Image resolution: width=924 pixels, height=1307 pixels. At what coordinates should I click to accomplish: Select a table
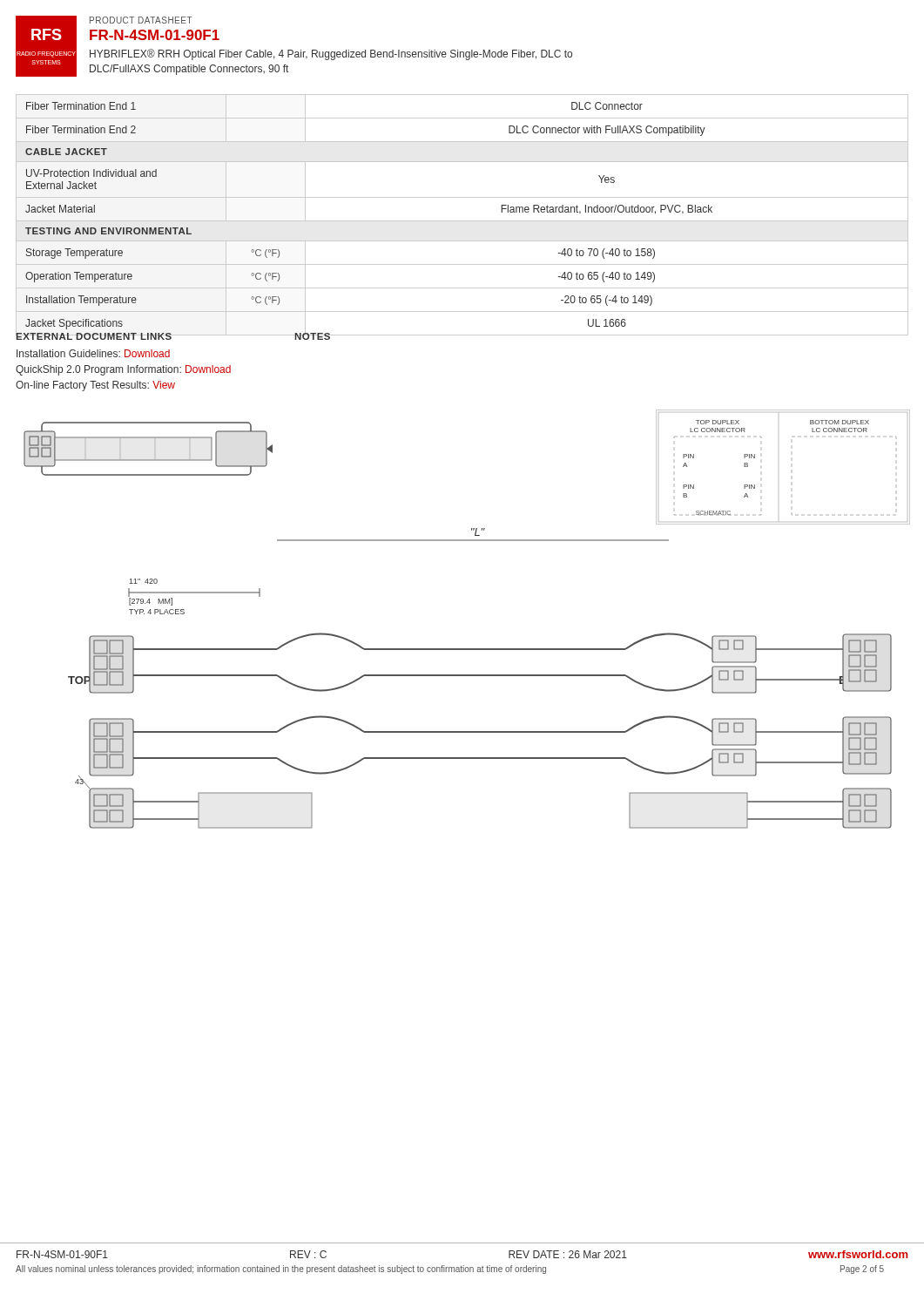pos(462,215)
